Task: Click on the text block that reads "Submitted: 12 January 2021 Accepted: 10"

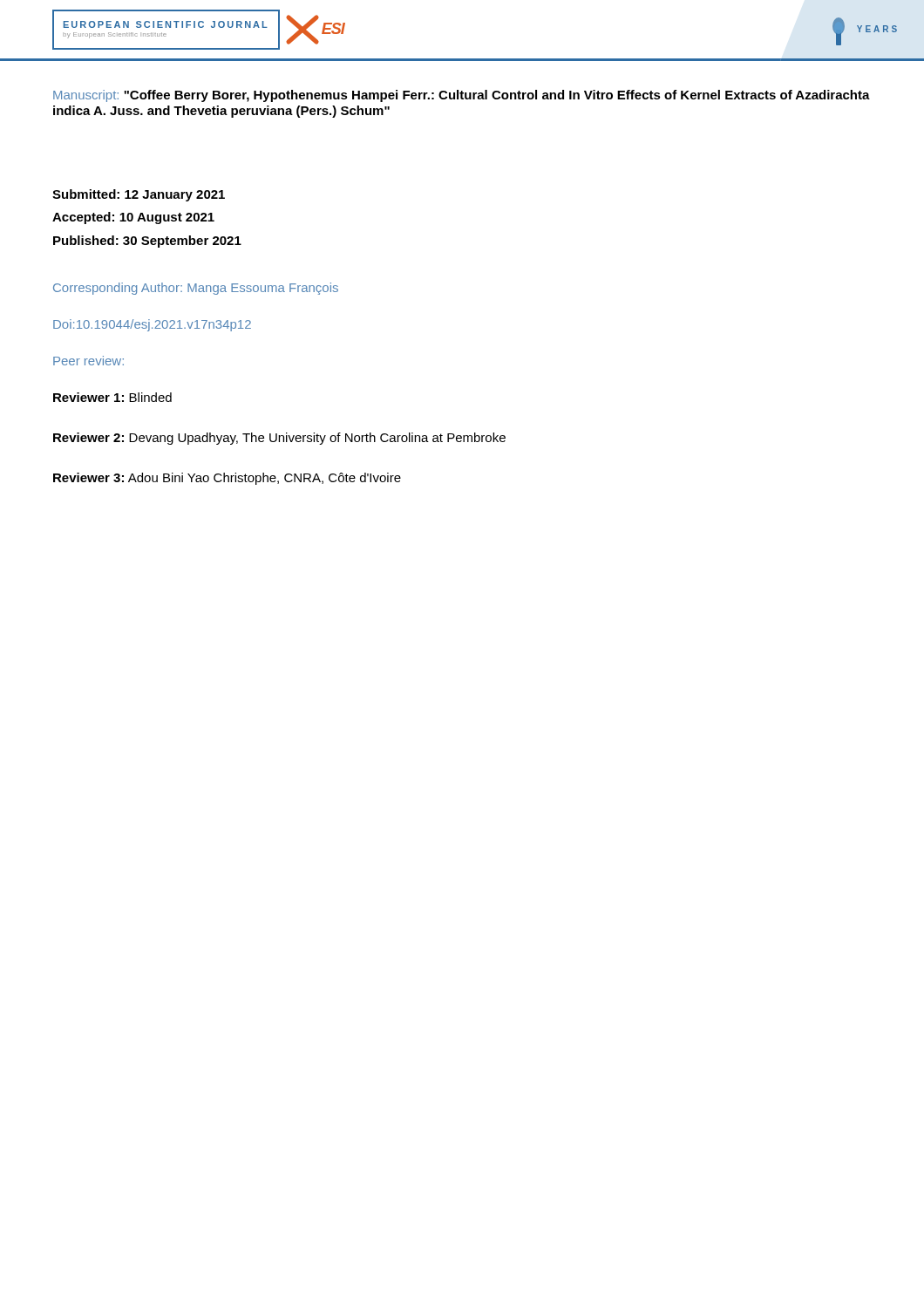Action: point(147,217)
